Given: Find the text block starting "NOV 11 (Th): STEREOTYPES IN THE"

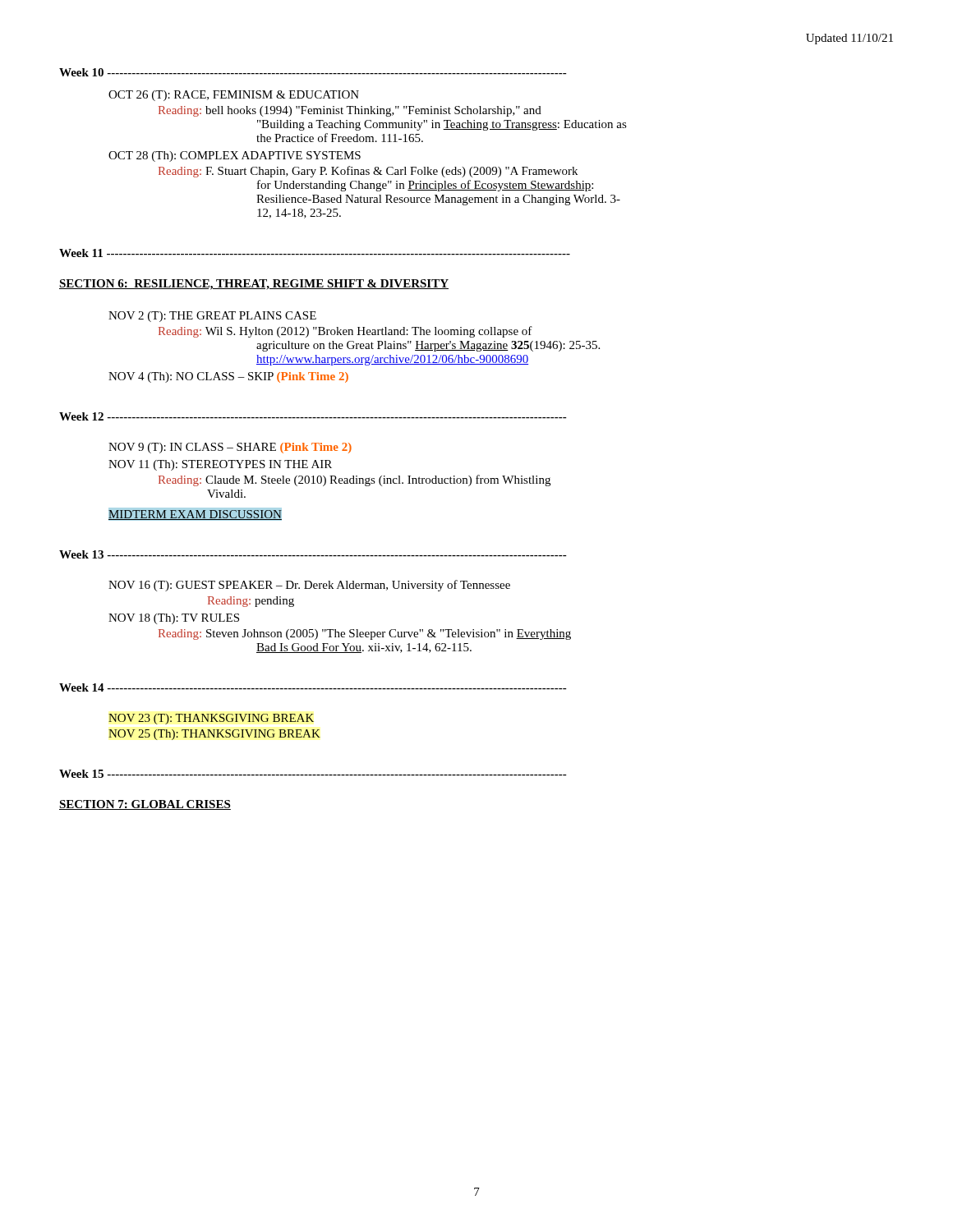Looking at the screenshot, I should 501,479.
